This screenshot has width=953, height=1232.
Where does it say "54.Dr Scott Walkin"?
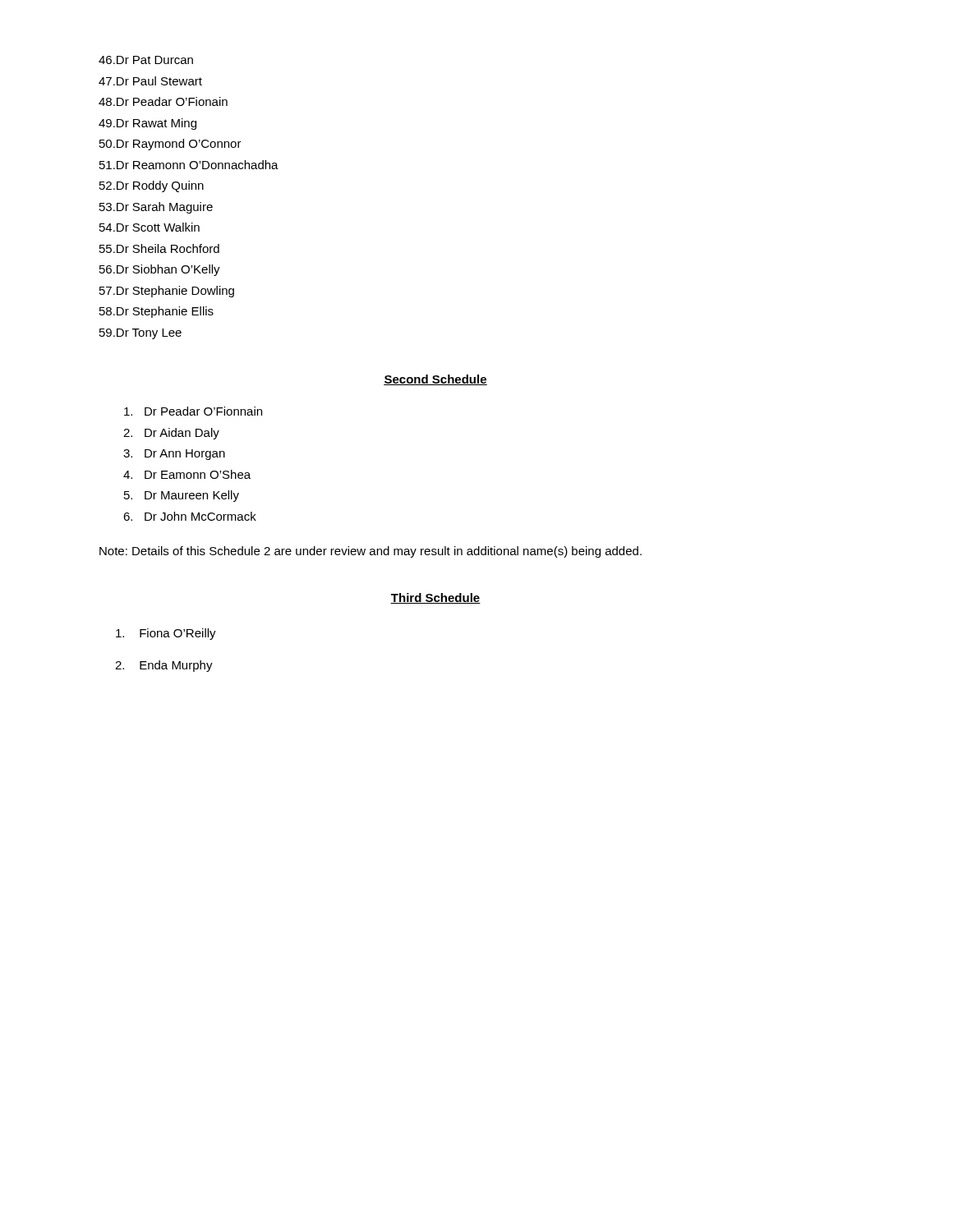149,227
